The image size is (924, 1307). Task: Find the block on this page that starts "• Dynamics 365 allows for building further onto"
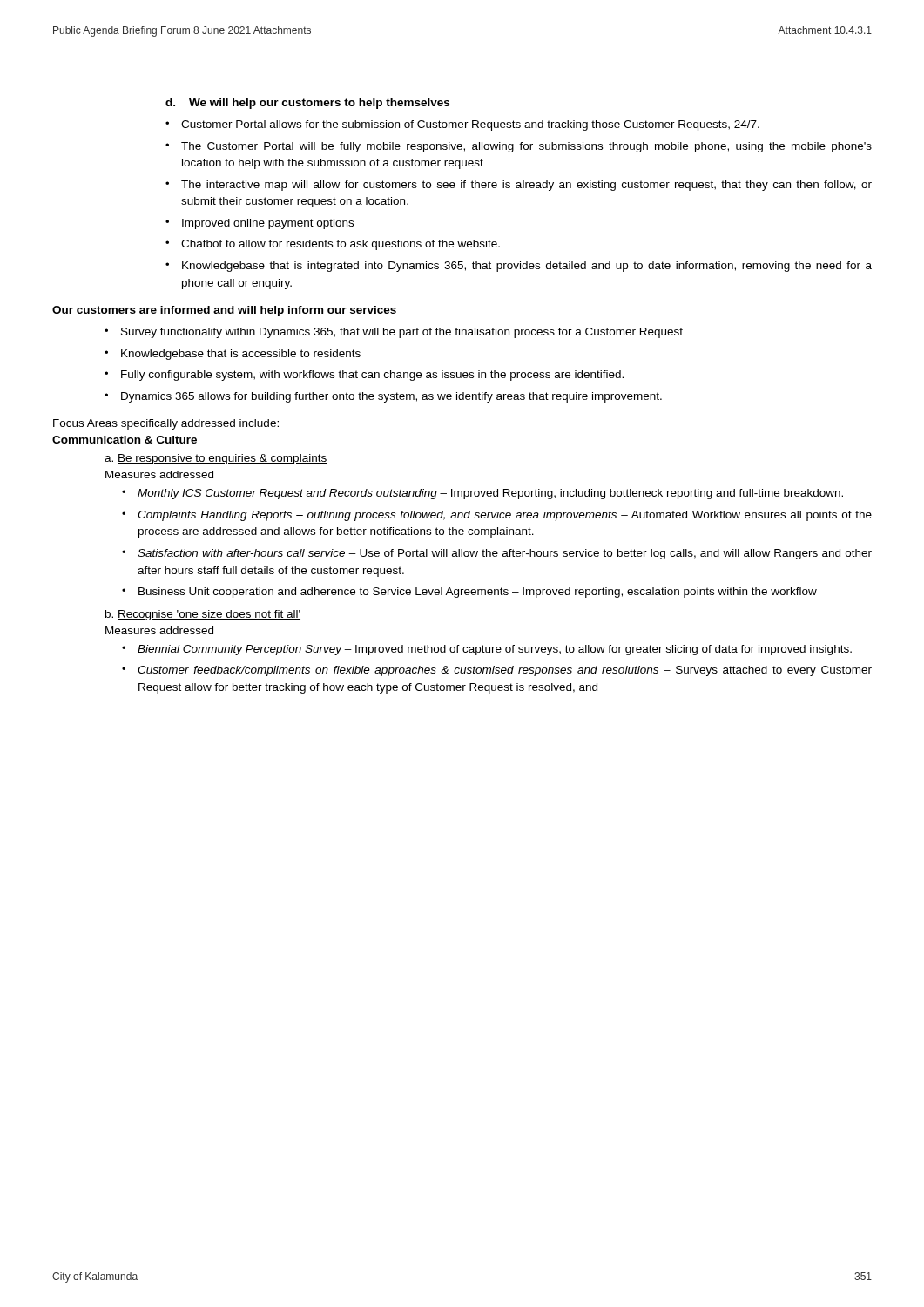(488, 396)
